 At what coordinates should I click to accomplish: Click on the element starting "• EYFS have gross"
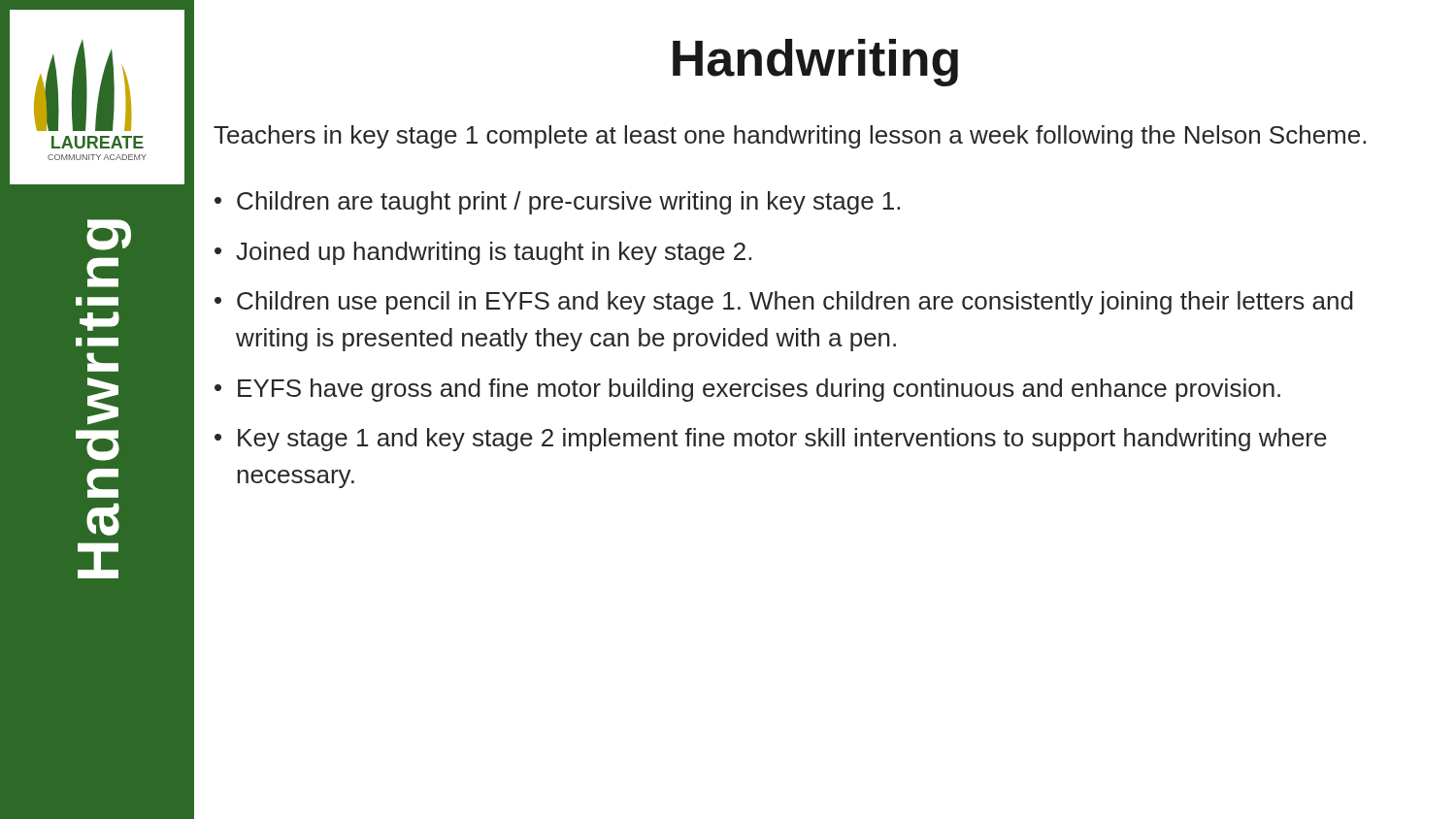click(748, 389)
